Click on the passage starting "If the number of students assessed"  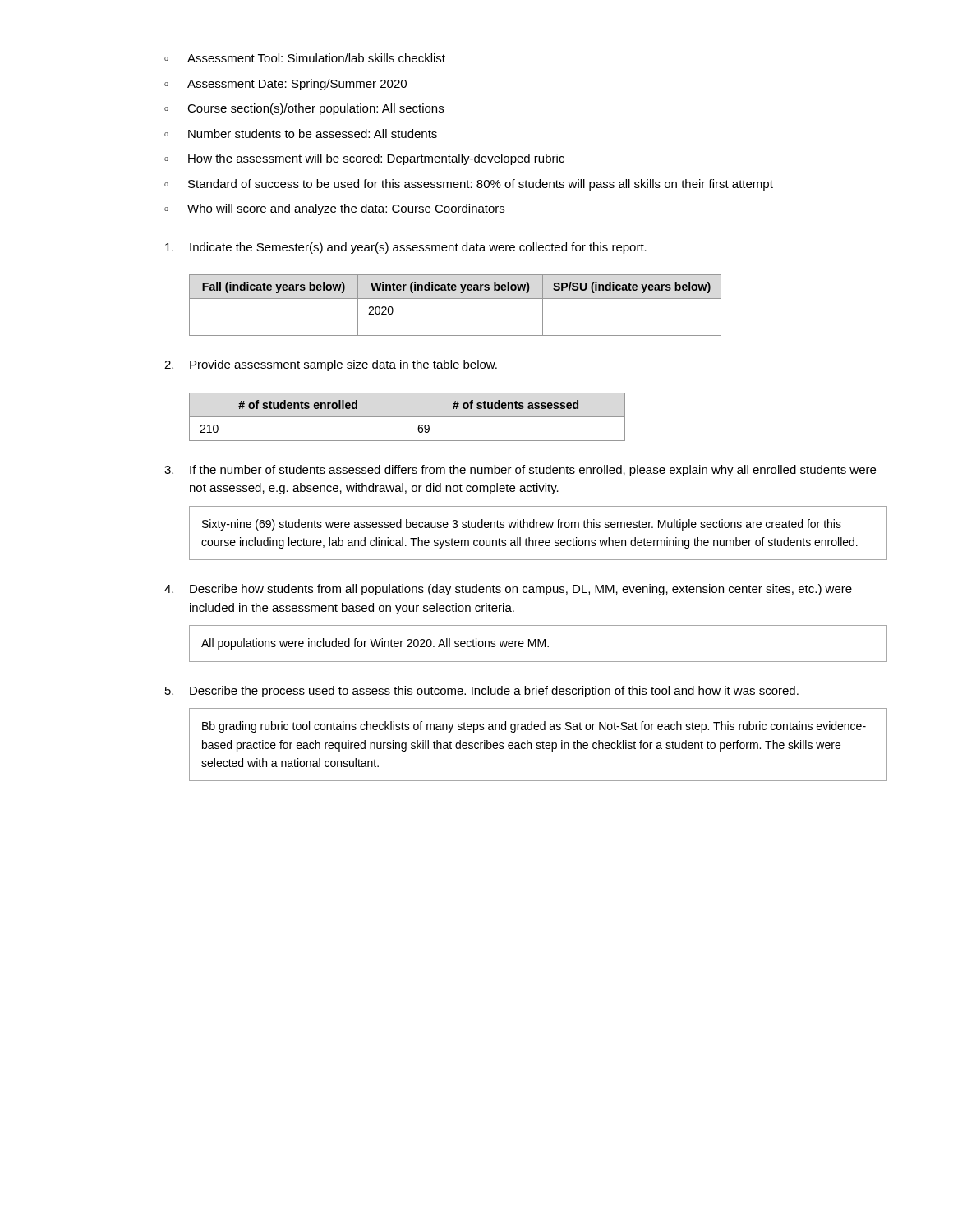(526, 479)
